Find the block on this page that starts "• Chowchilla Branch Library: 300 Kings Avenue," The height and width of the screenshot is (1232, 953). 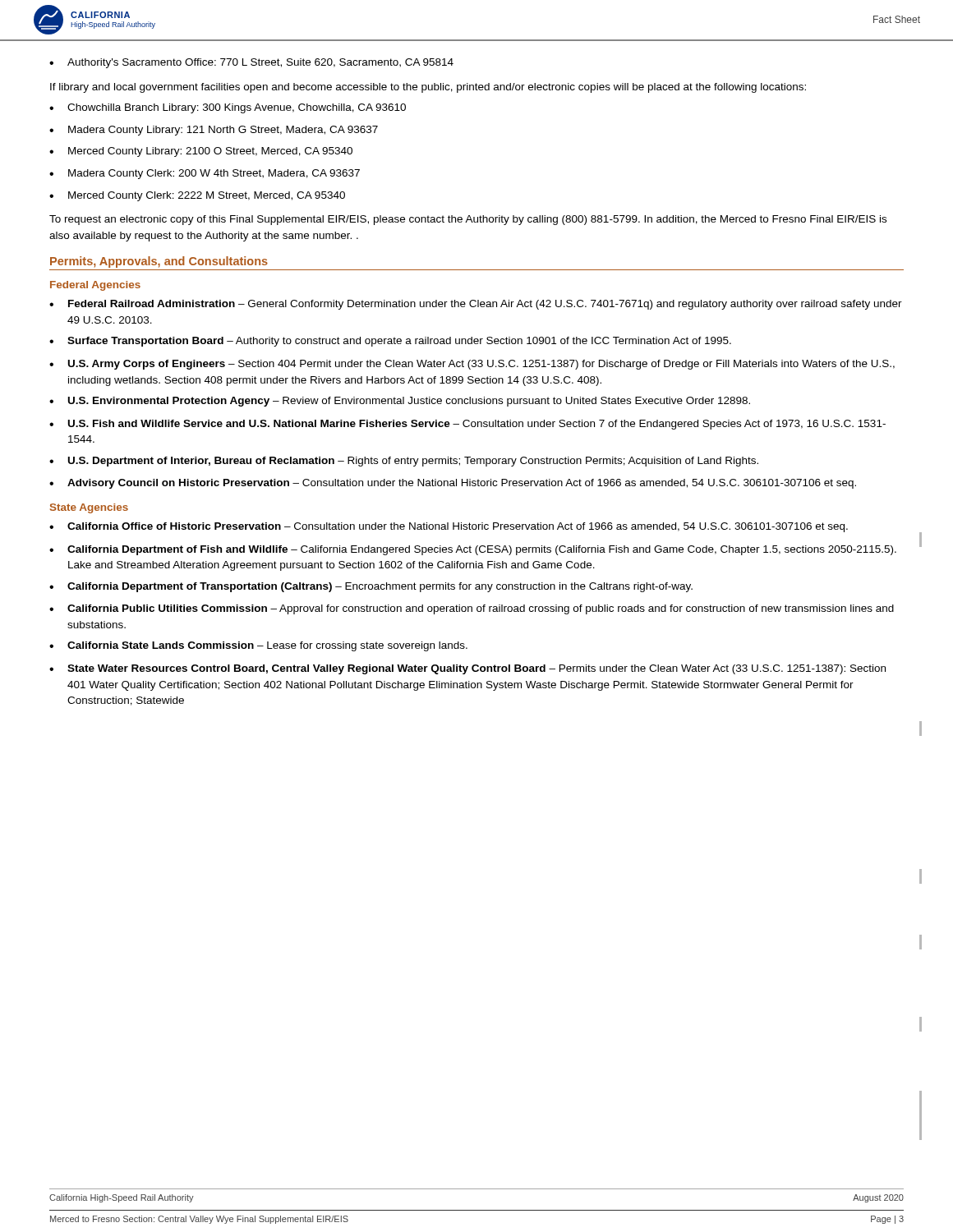click(x=228, y=108)
